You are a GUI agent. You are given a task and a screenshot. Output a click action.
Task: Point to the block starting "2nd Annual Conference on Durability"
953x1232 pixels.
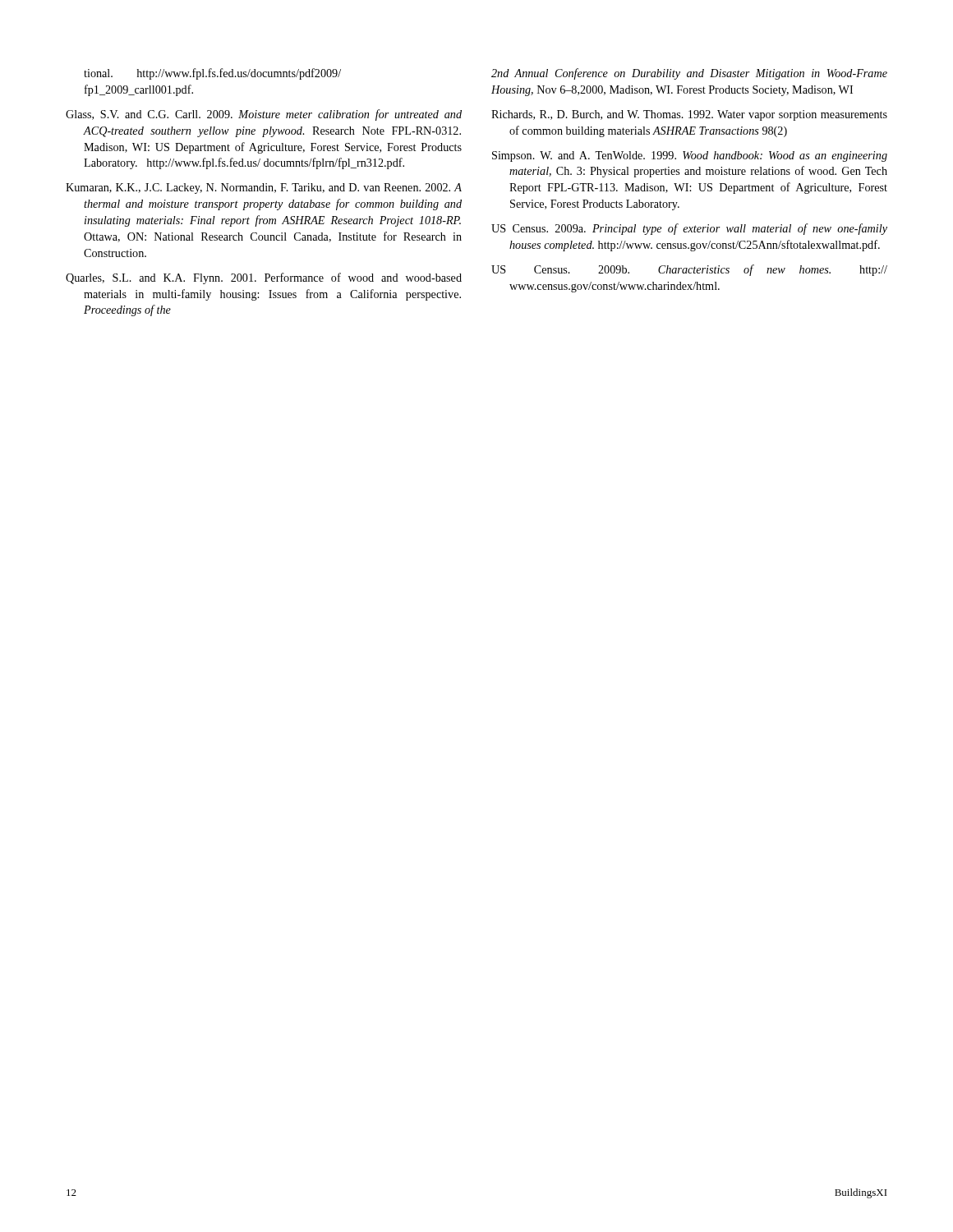pyautogui.click(x=689, y=81)
